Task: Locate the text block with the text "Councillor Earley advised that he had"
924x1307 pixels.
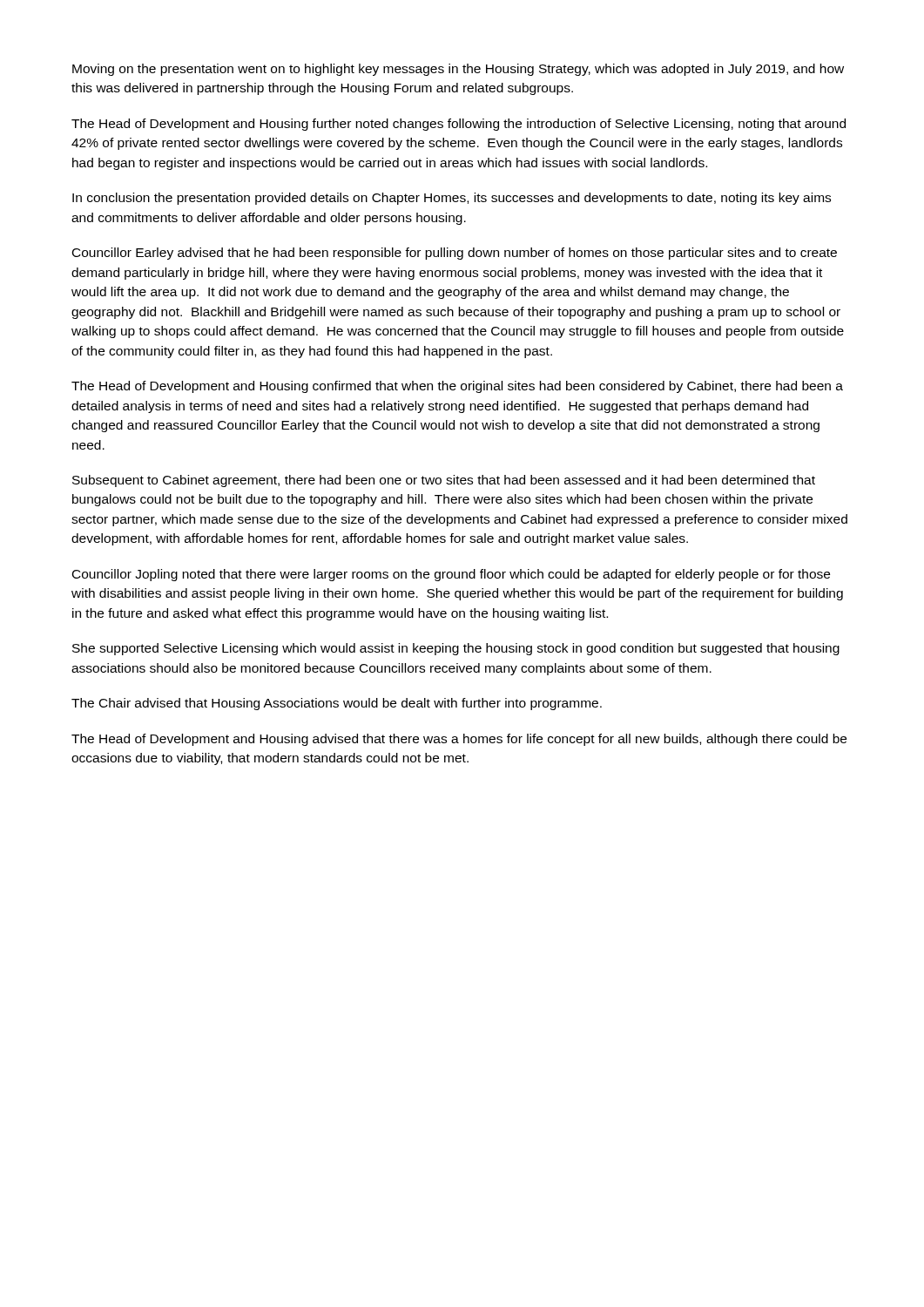Action: point(458,301)
